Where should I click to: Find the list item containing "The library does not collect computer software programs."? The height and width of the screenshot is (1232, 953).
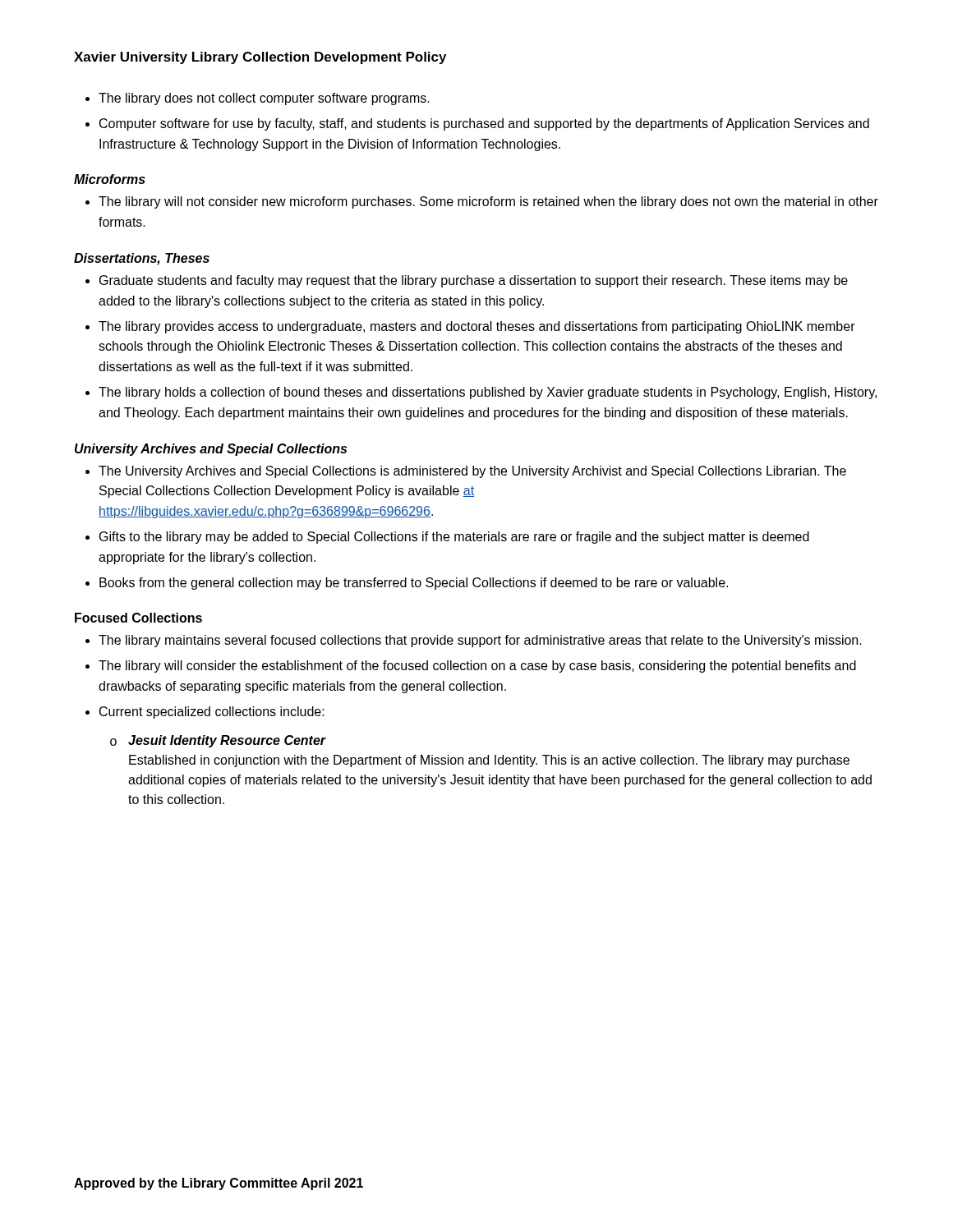click(x=264, y=98)
